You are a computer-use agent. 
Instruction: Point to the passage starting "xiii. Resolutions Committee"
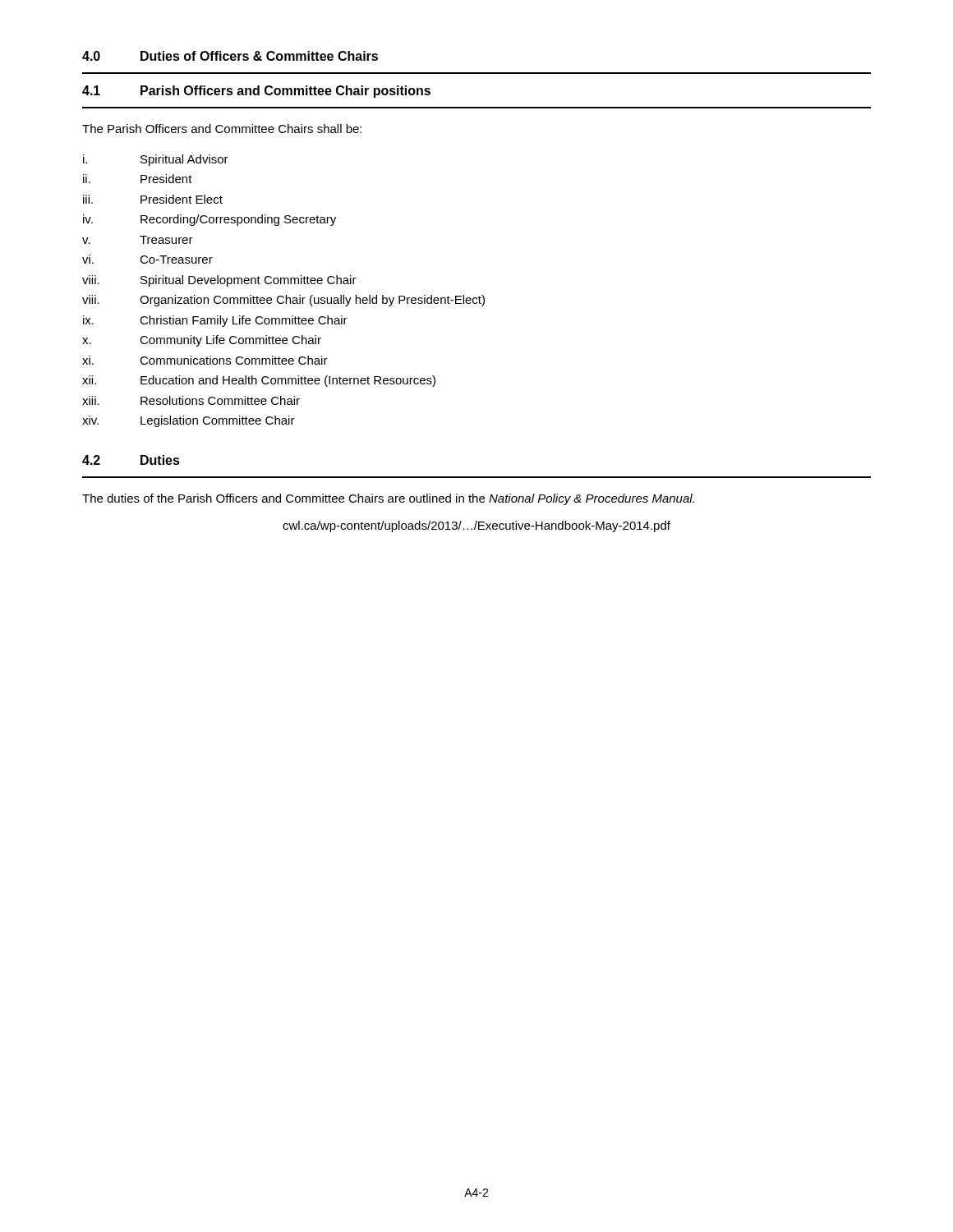191,400
